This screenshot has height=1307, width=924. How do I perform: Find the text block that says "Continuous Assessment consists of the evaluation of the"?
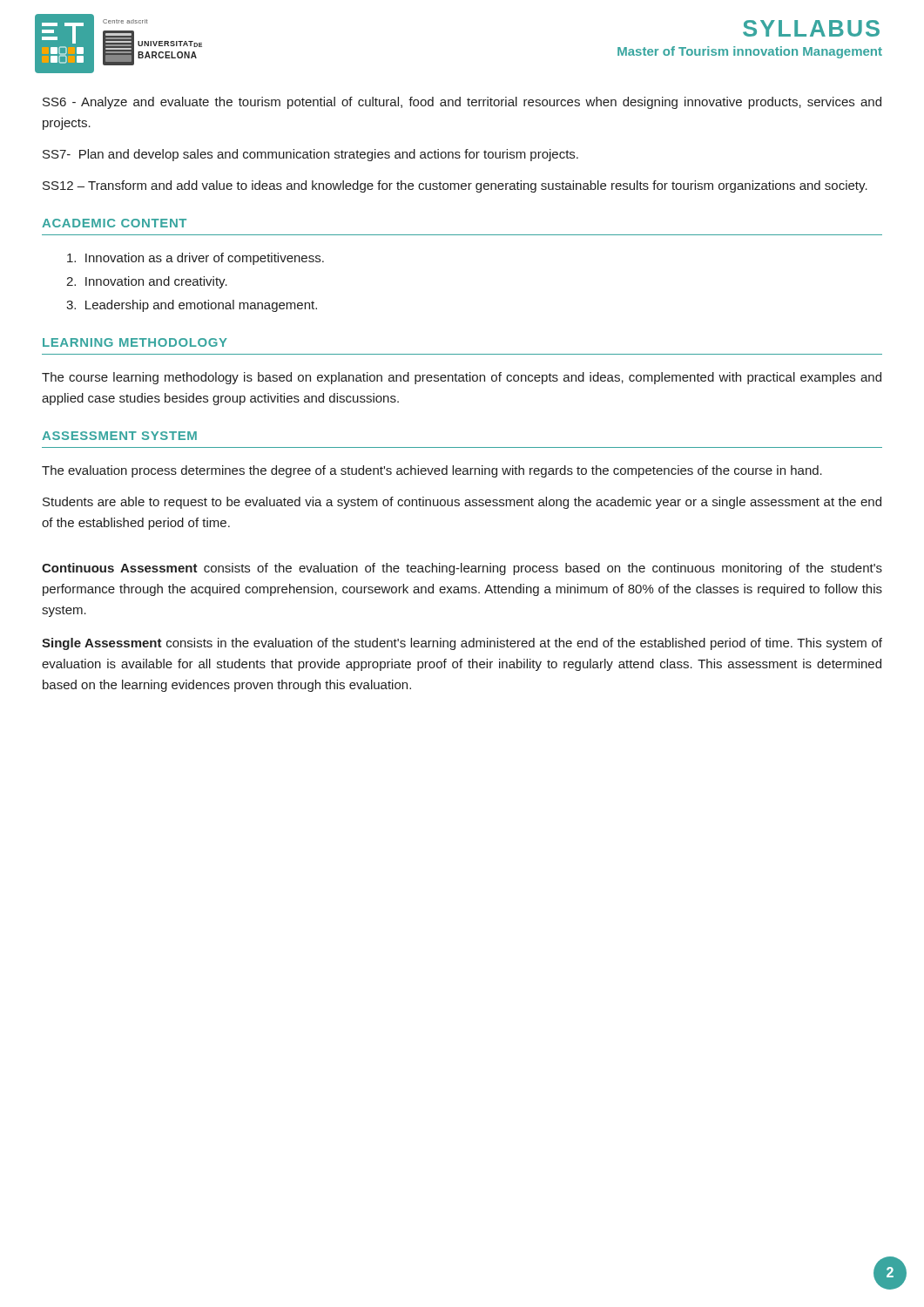pyautogui.click(x=462, y=589)
